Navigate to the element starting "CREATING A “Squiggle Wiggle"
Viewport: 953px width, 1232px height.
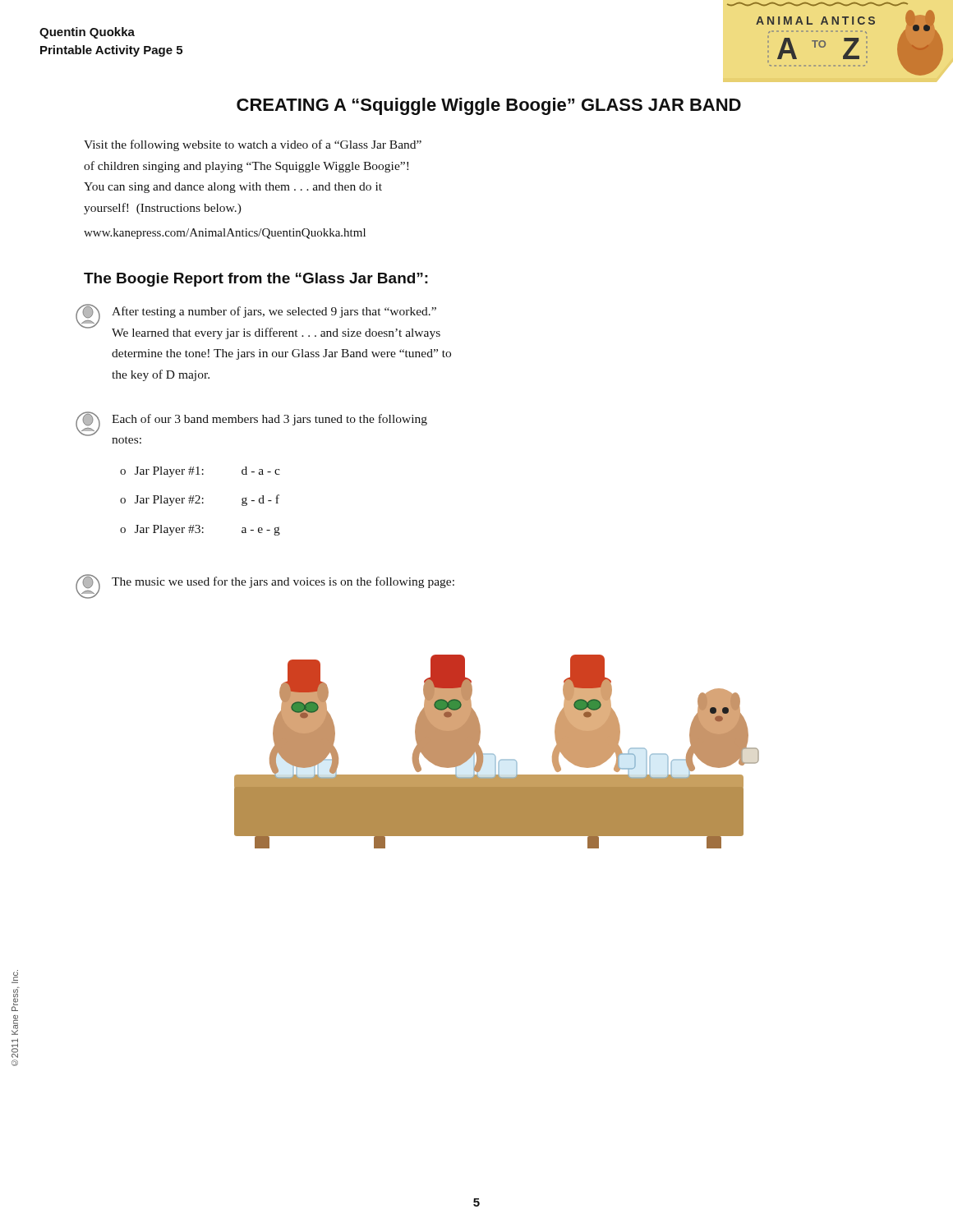(x=489, y=105)
